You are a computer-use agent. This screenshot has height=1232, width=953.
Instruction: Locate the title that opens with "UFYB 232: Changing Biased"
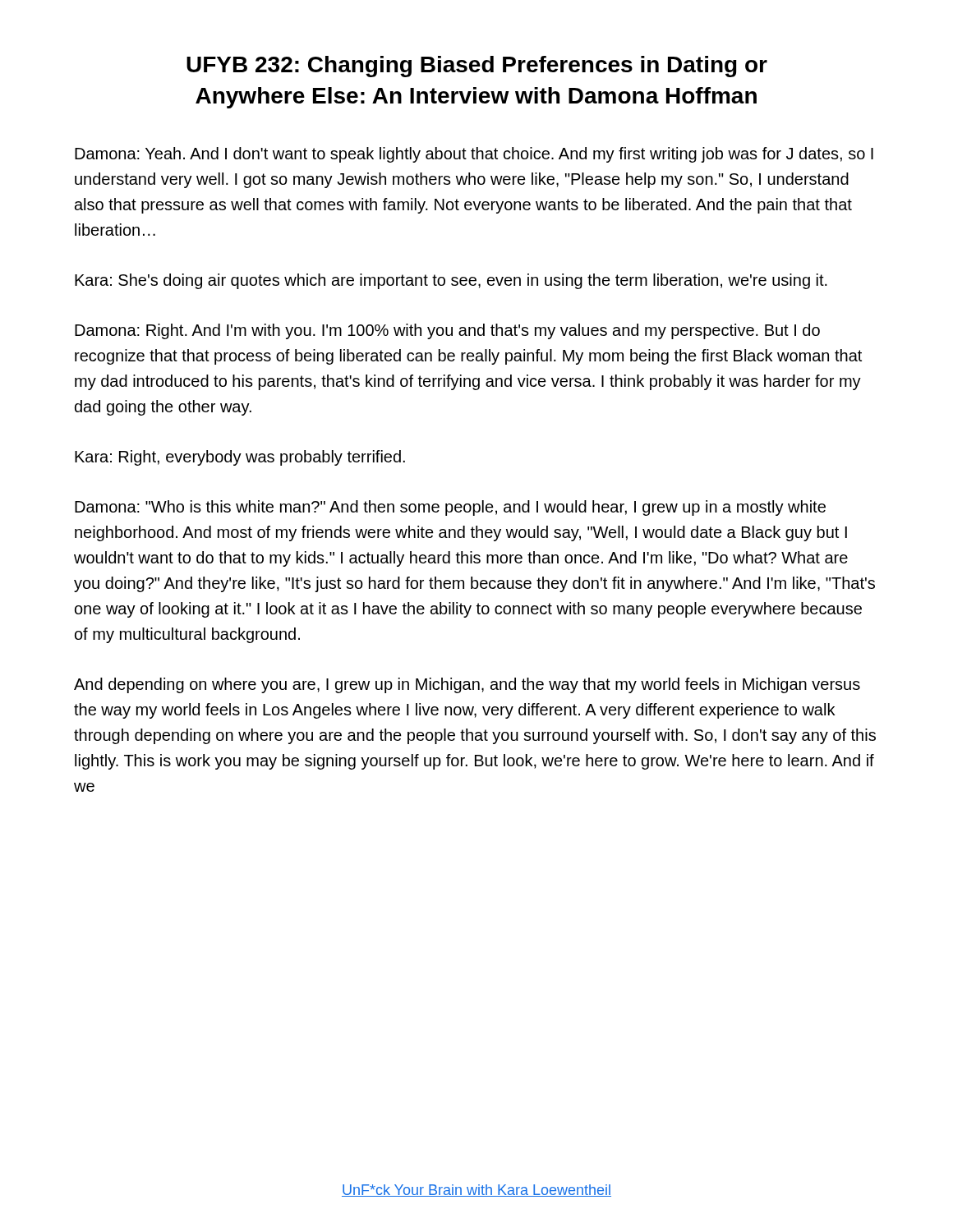476,80
